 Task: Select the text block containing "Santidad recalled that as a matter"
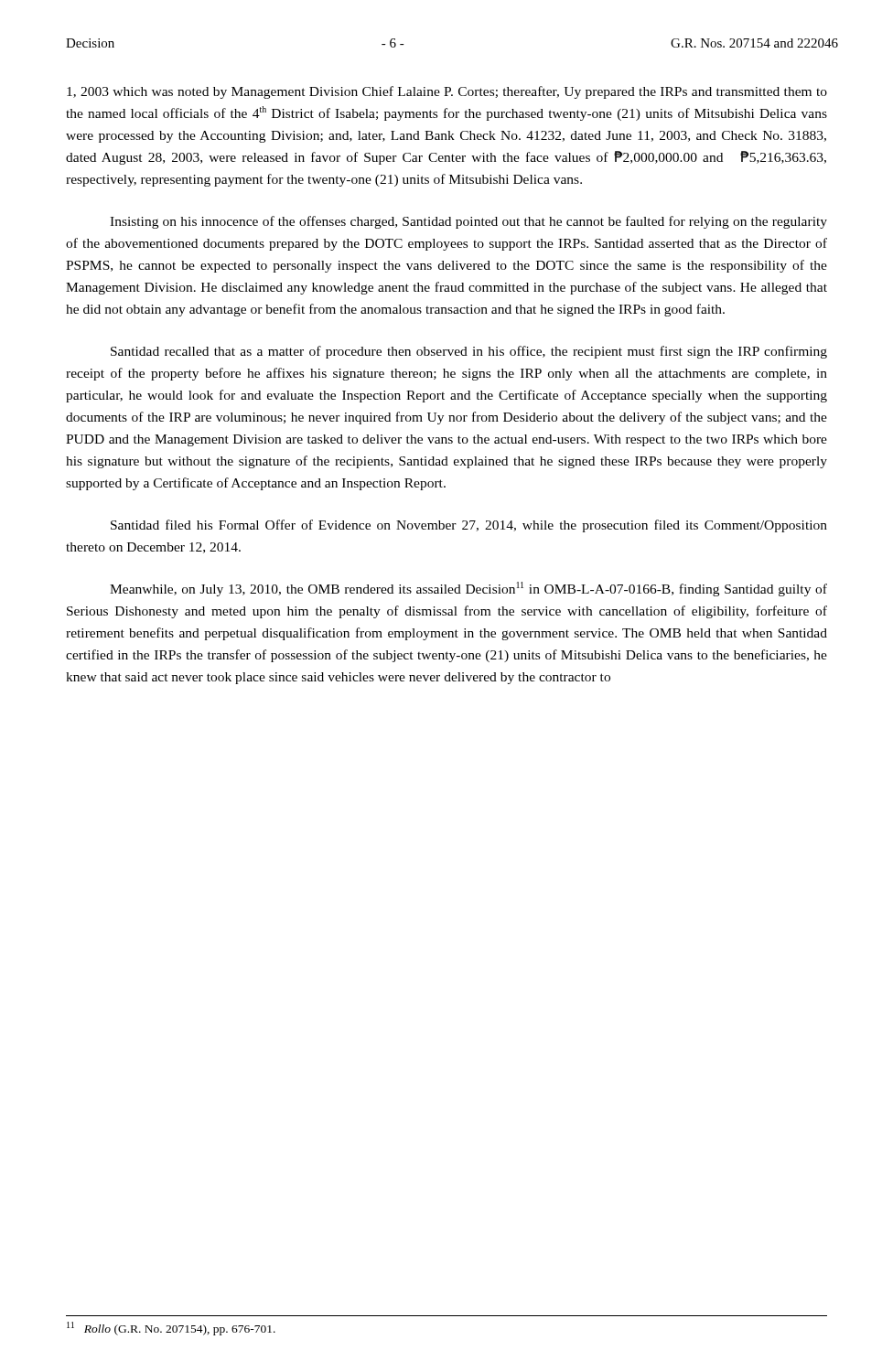click(x=446, y=417)
